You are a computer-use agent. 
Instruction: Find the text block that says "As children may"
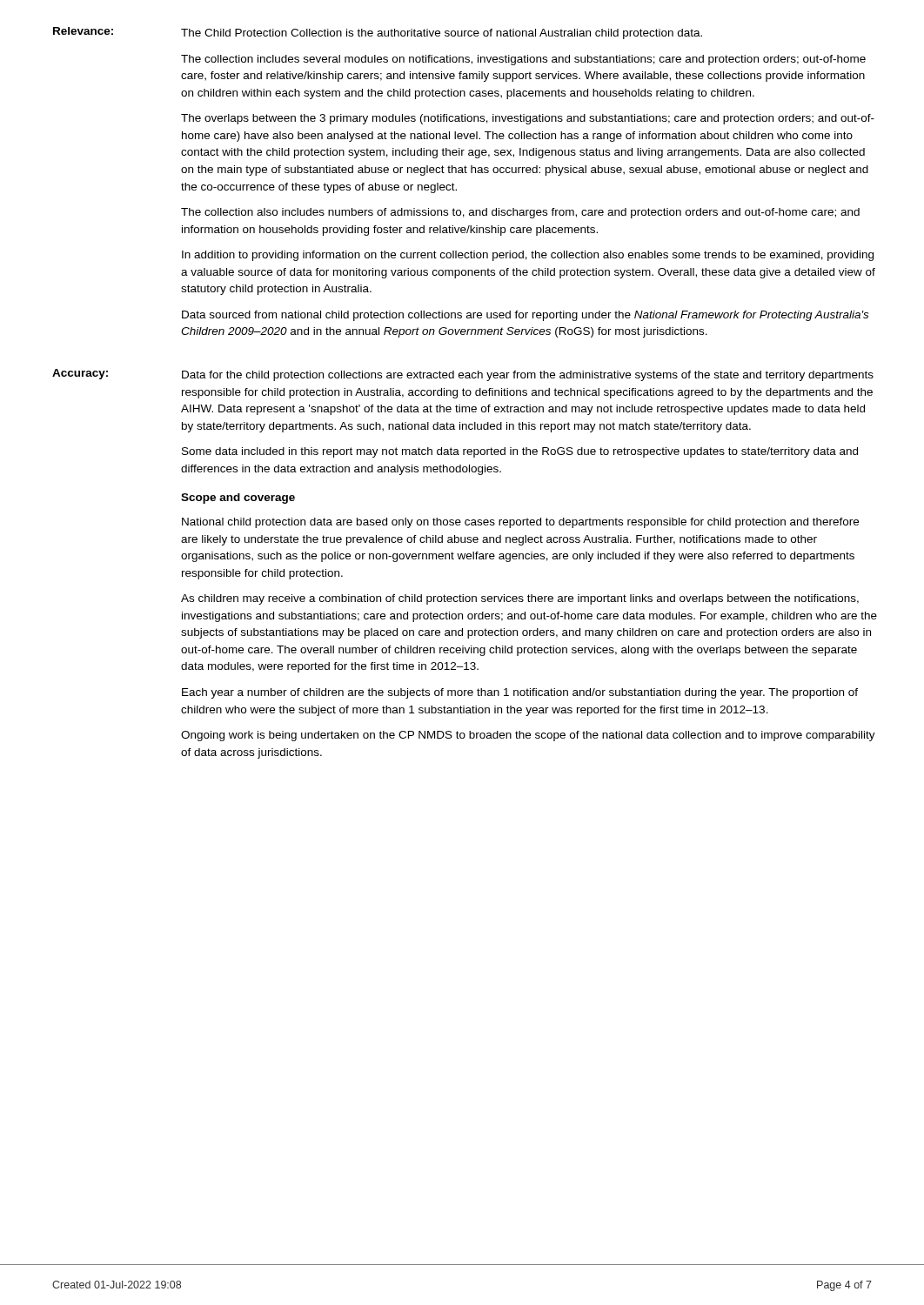pos(529,632)
